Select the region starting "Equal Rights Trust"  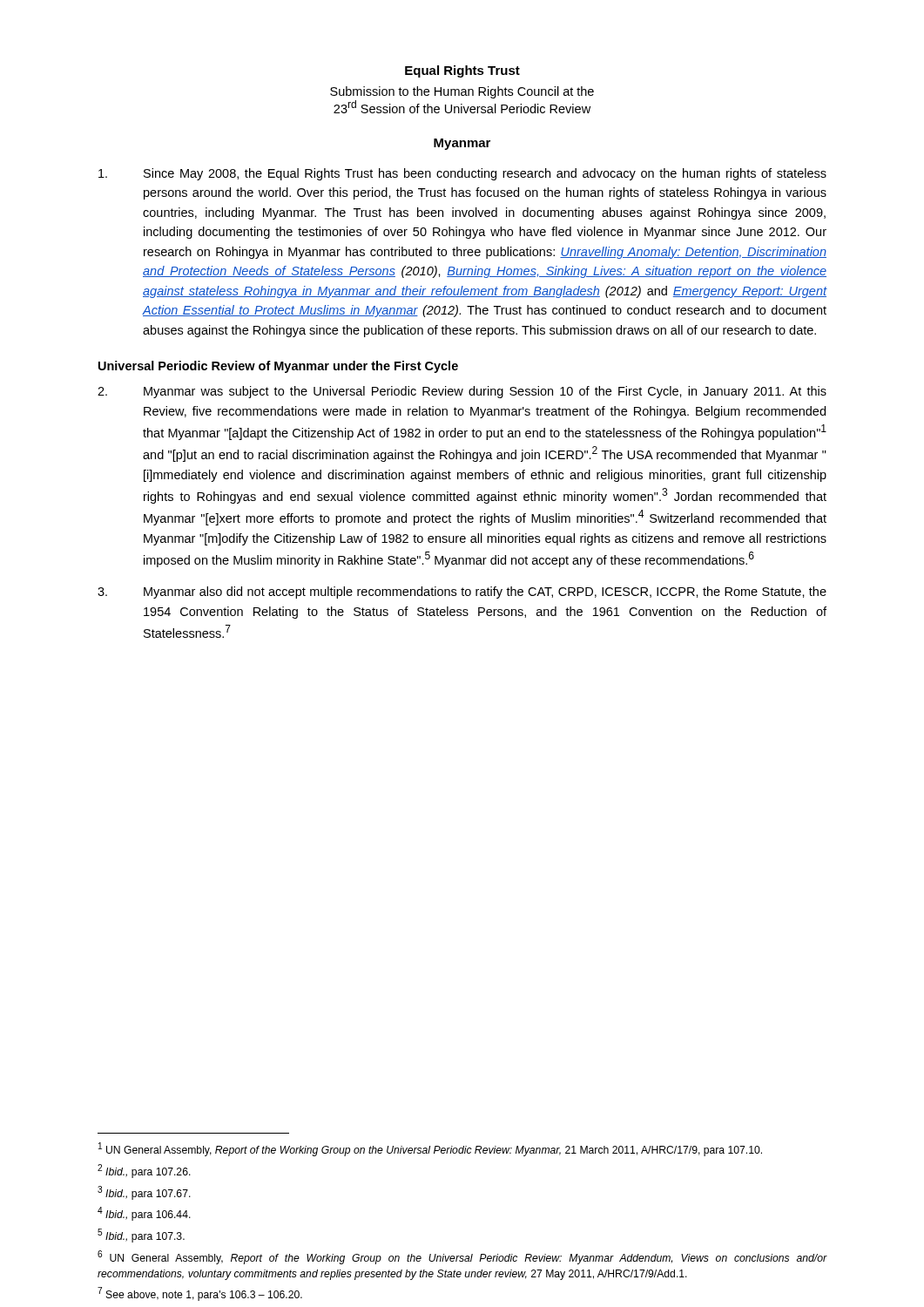click(462, 70)
